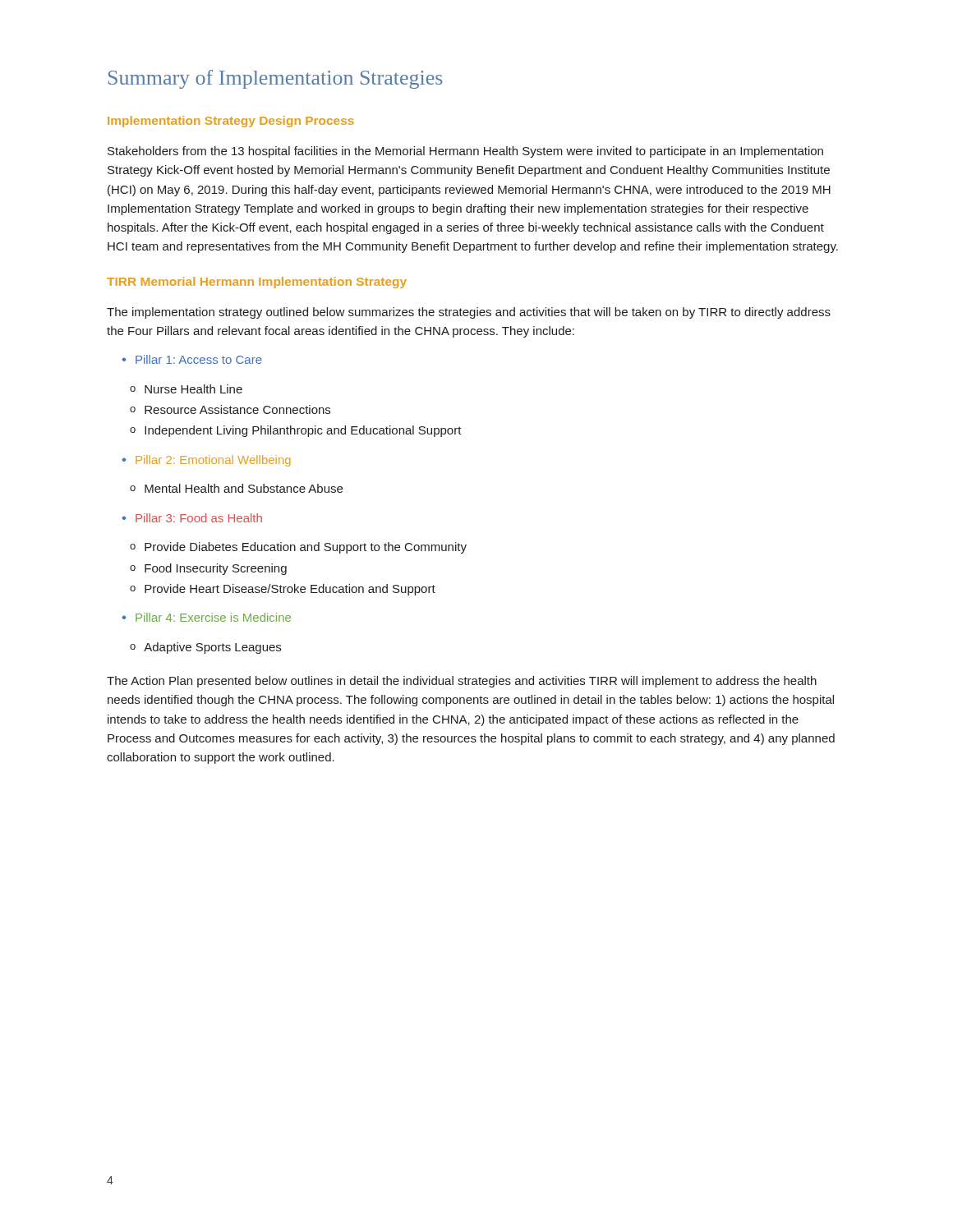Locate the text block that reads "The Action Plan presented below outlines in detail"
Viewport: 953px width, 1232px height.
pyautogui.click(x=471, y=719)
